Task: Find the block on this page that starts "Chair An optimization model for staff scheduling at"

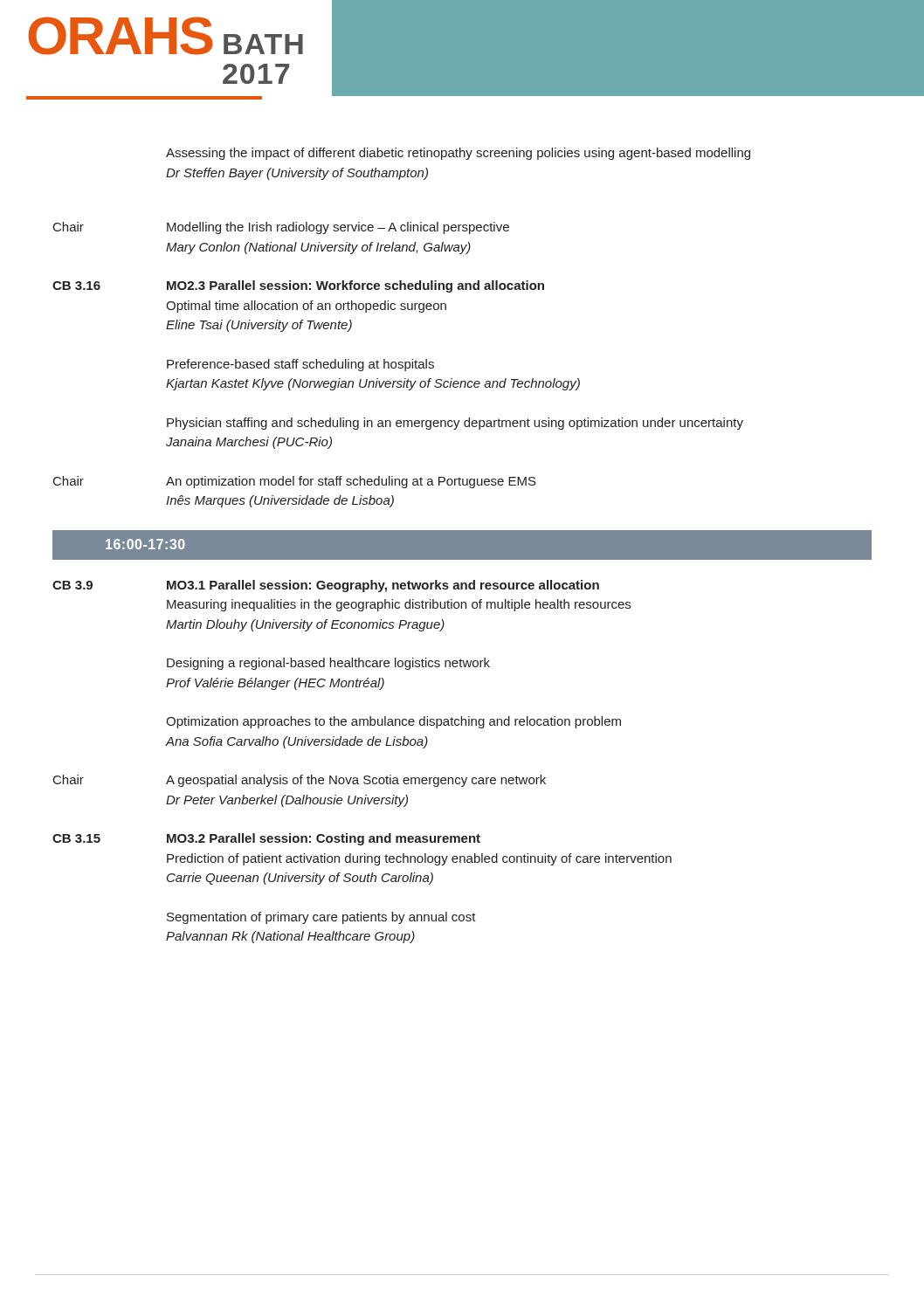Action: [x=462, y=491]
